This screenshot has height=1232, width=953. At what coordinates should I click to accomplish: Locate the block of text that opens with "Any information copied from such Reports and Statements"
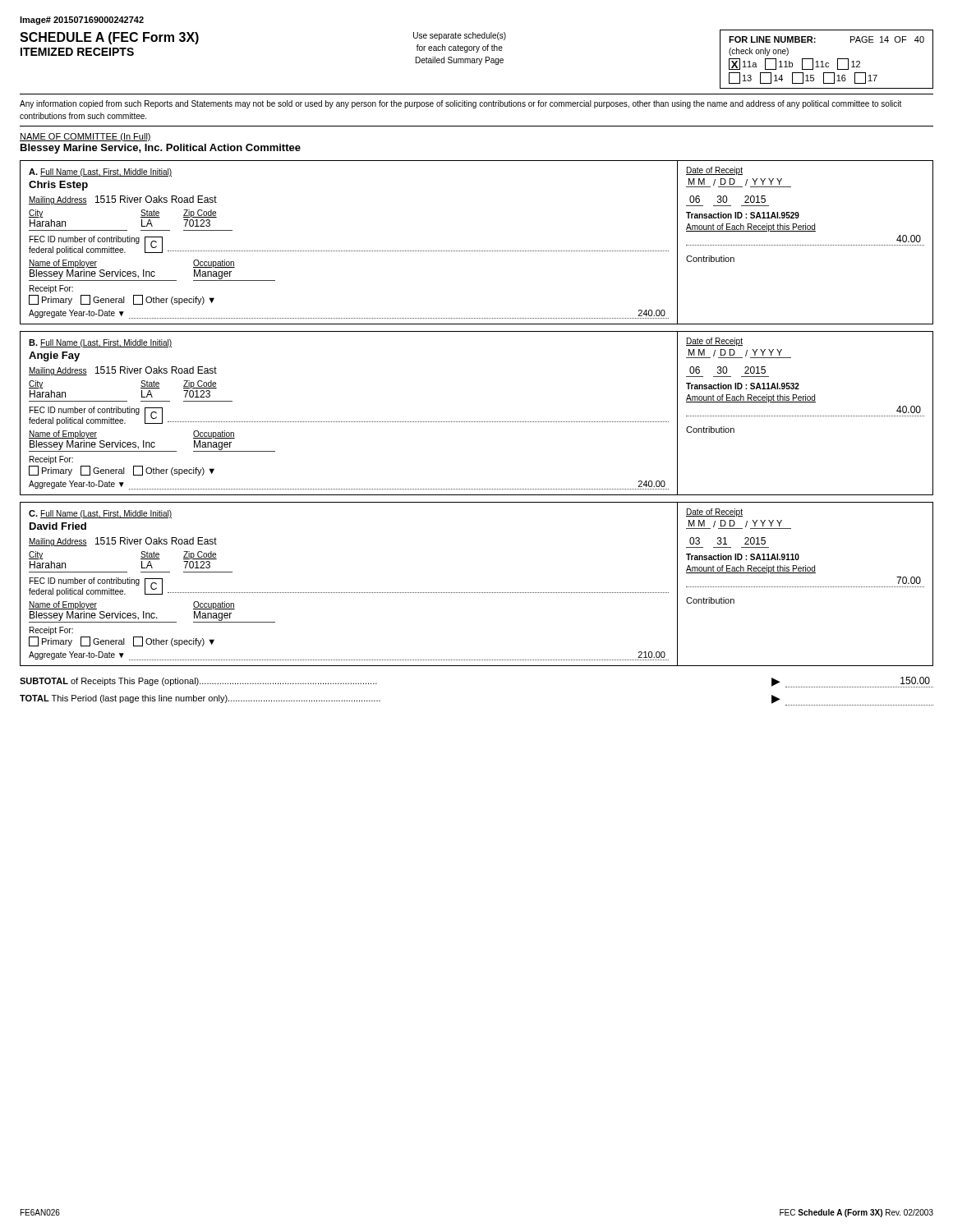pyautogui.click(x=461, y=110)
